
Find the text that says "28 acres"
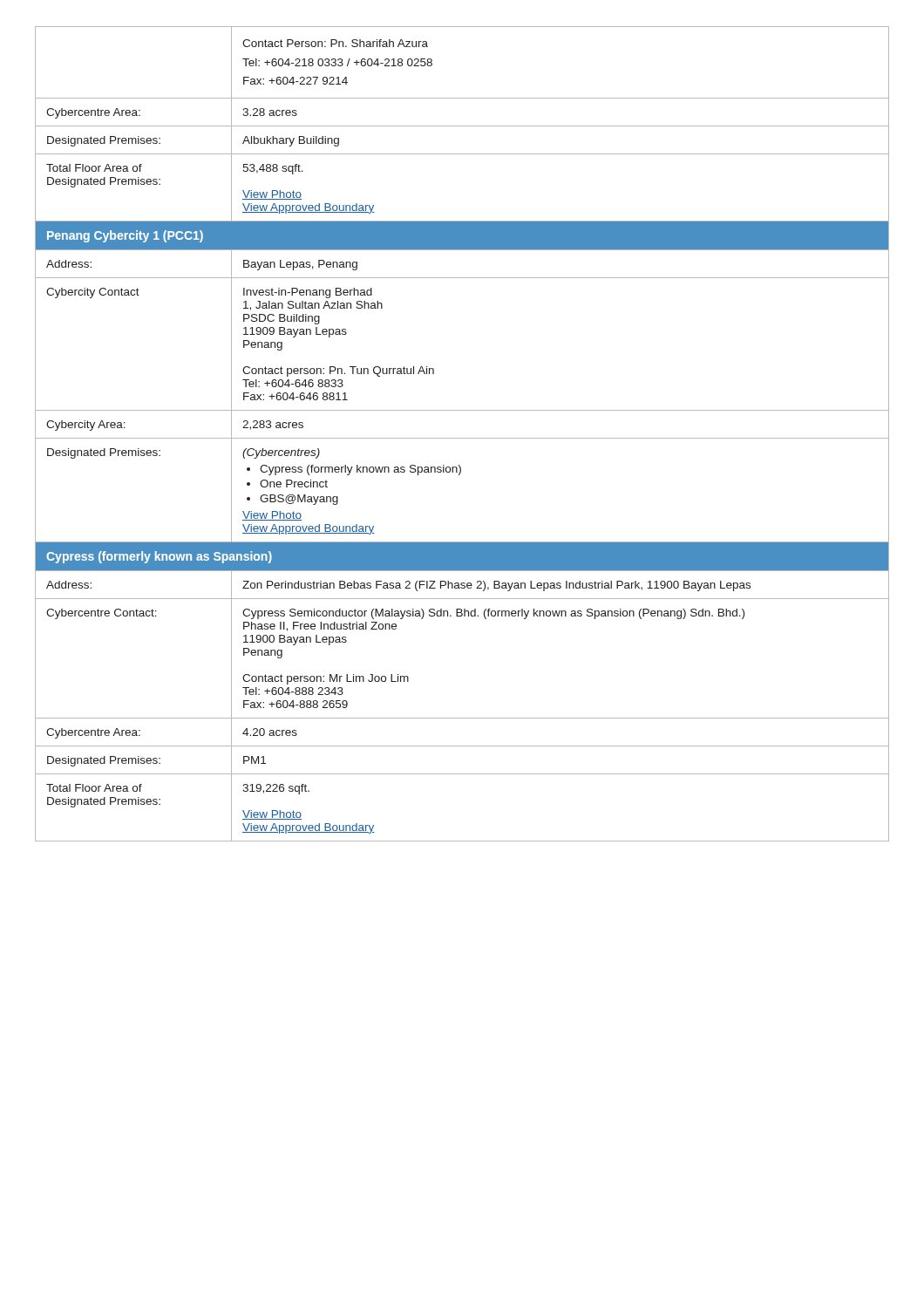tap(270, 112)
